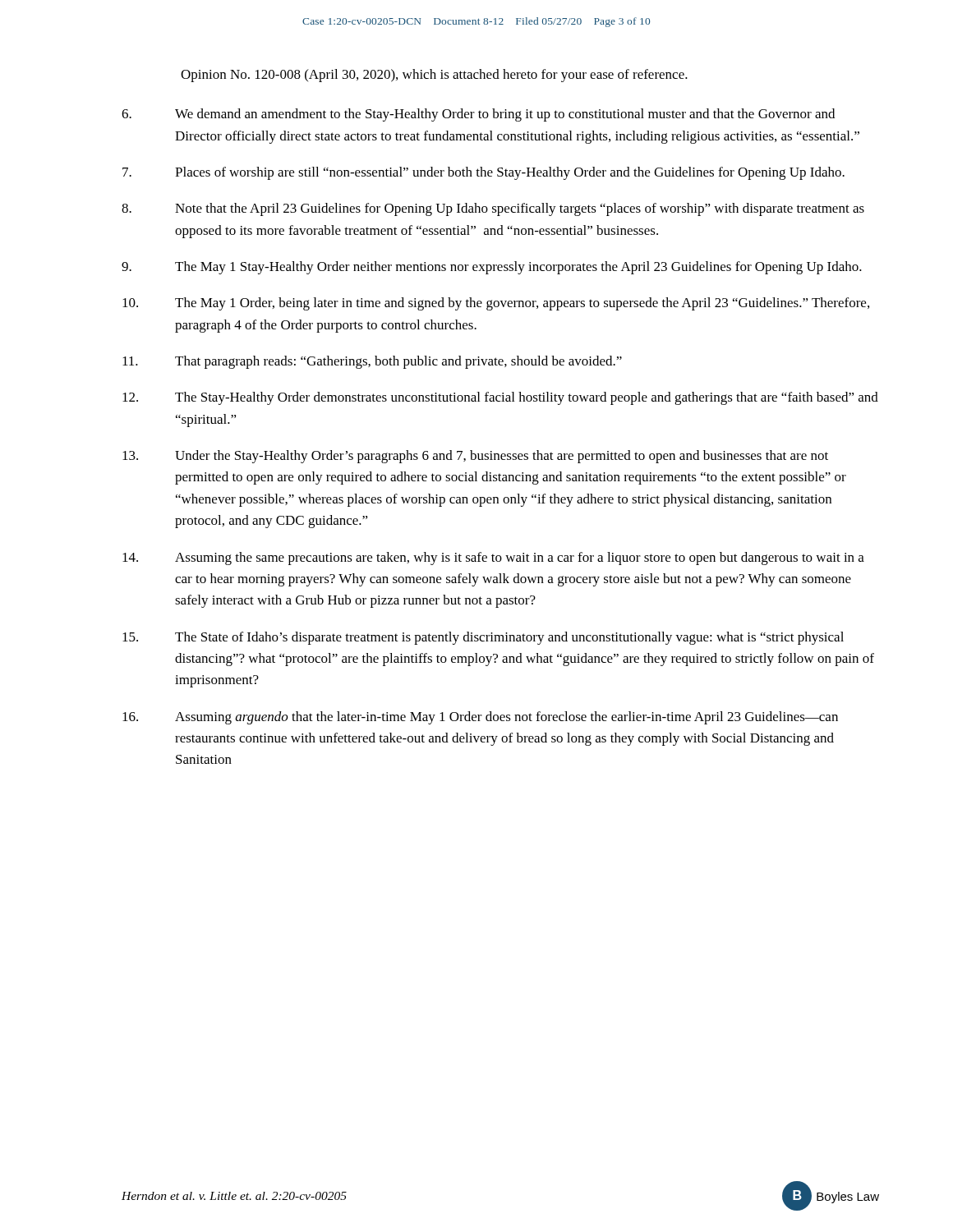Navigate to the block starting "13. Under the Stay-Healthy Order’s paragraphs 6"

point(500,489)
